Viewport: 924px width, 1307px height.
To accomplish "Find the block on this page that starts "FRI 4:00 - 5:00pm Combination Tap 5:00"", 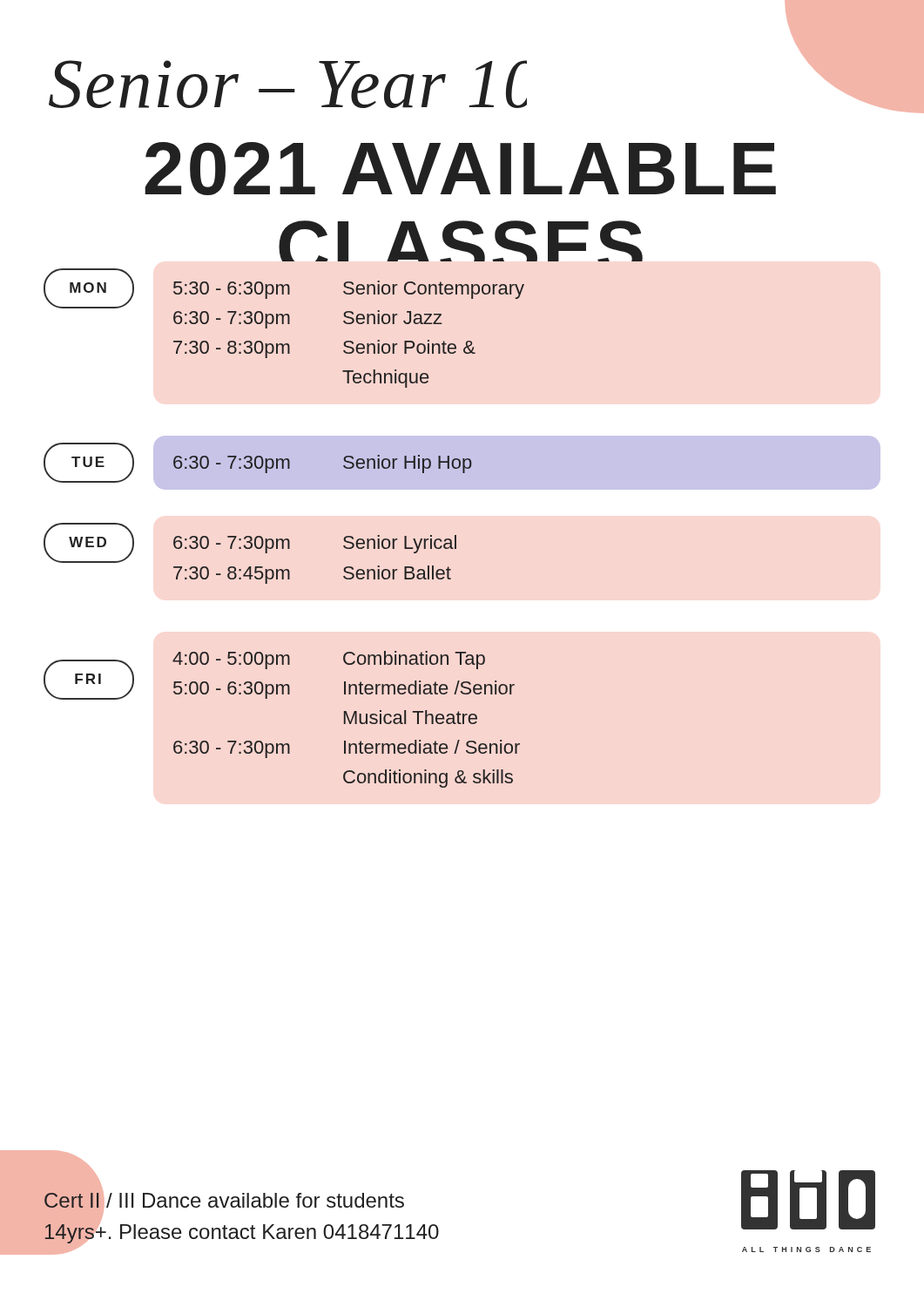I will click(x=462, y=718).
